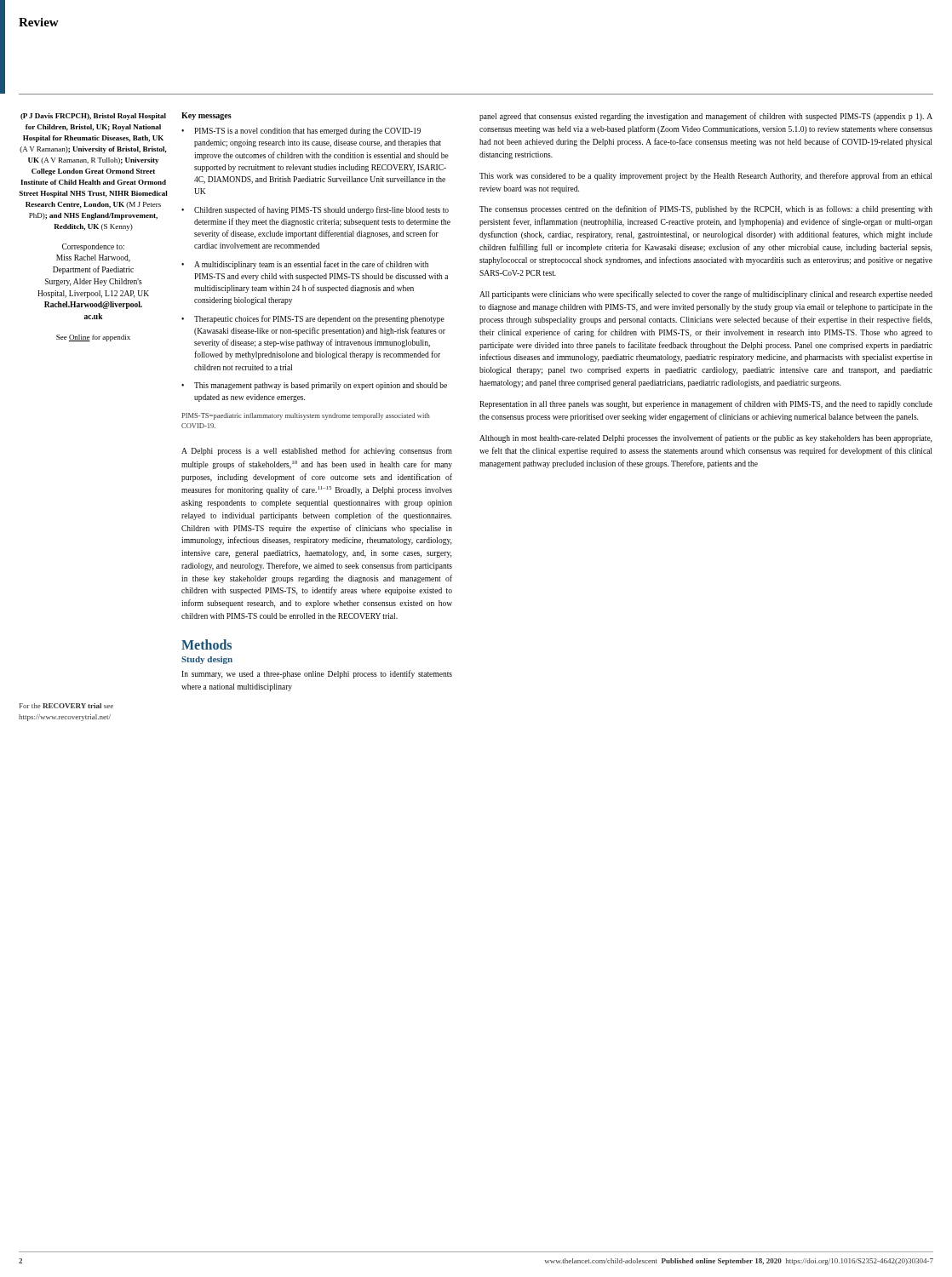Locate the text block starting "Study design"
Screen dimensions: 1277x952
pos(207,659)
